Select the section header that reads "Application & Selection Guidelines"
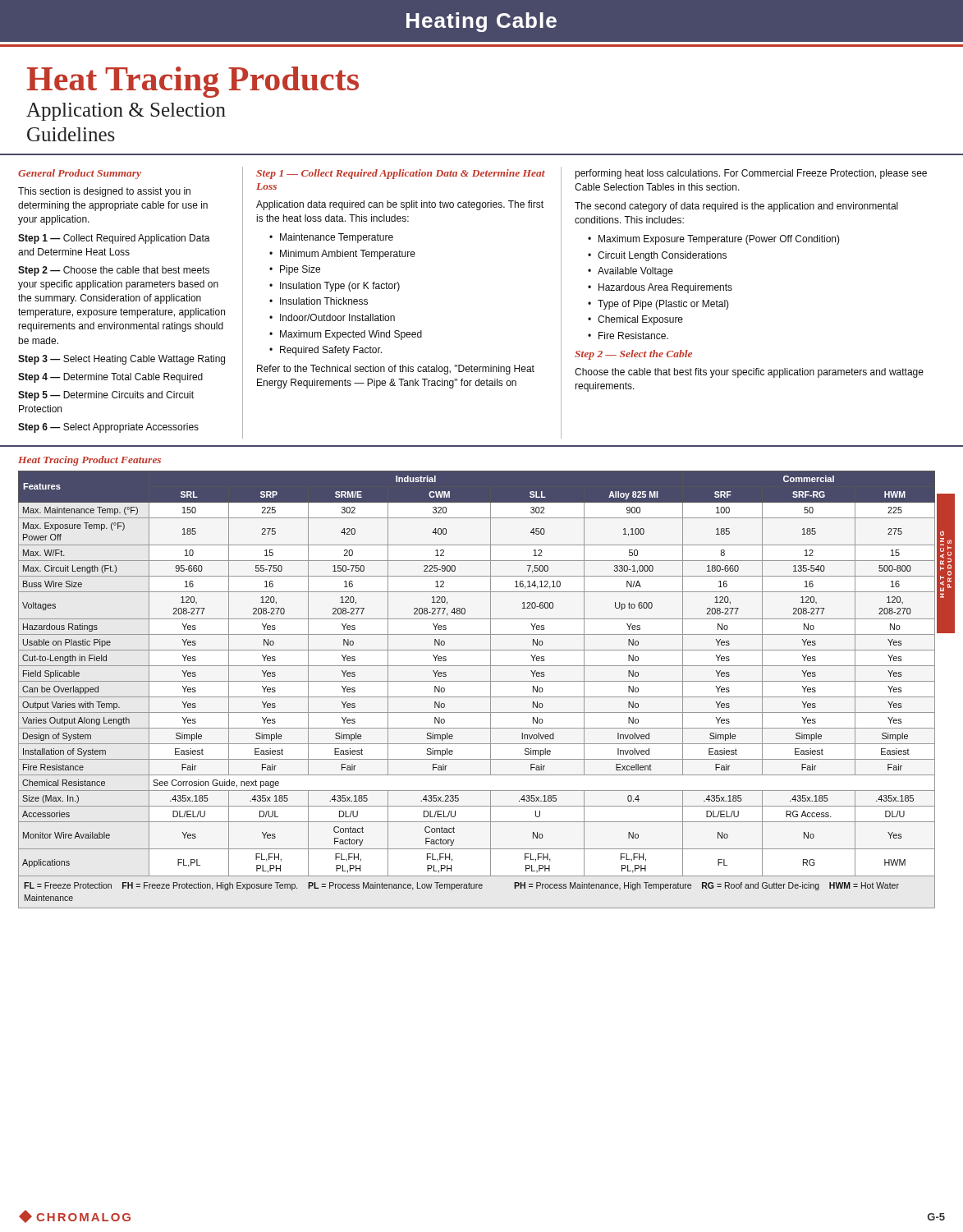963x1232 pixels. click(126, 112)
